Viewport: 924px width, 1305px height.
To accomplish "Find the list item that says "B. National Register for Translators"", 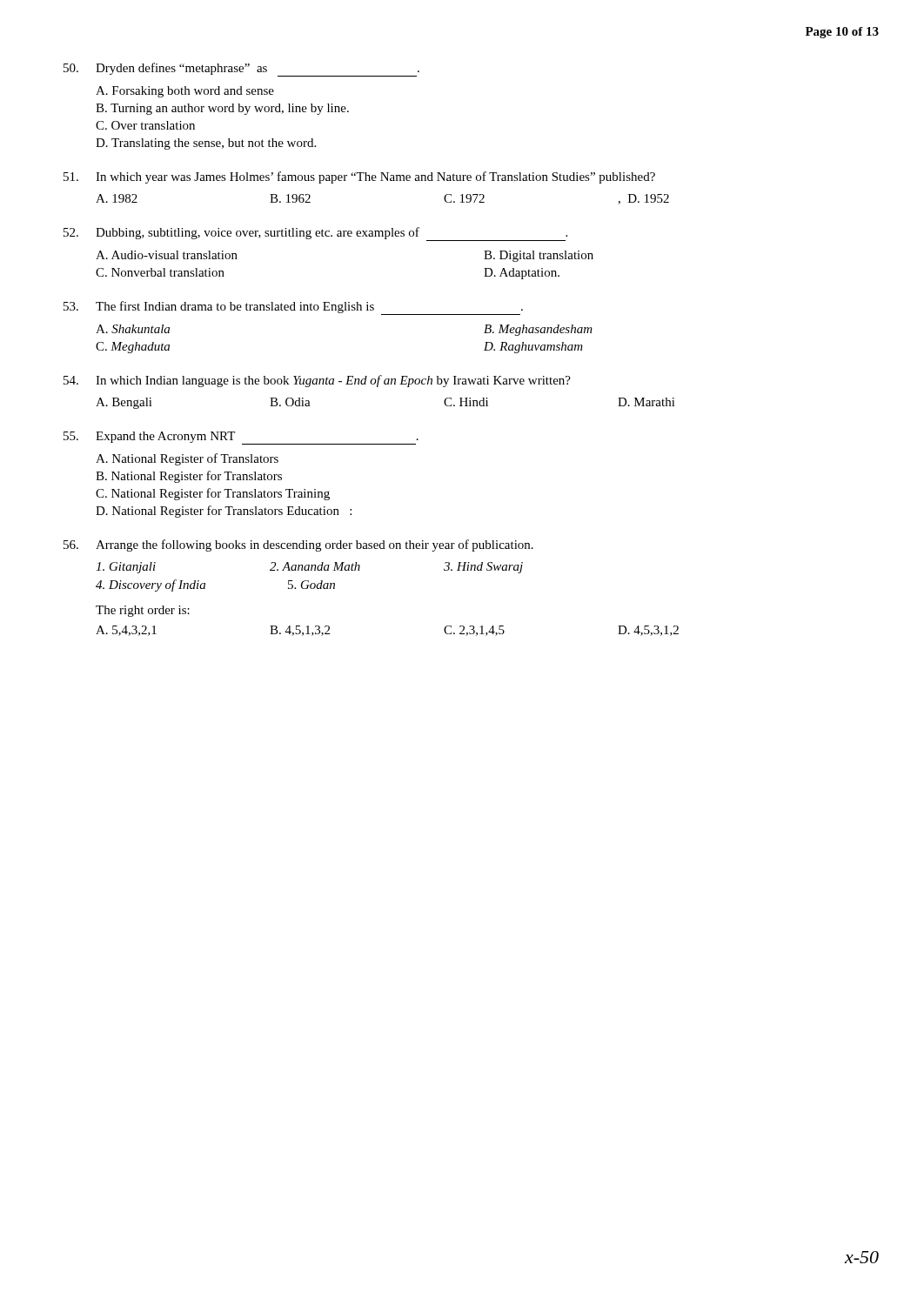I will (189, 476).
